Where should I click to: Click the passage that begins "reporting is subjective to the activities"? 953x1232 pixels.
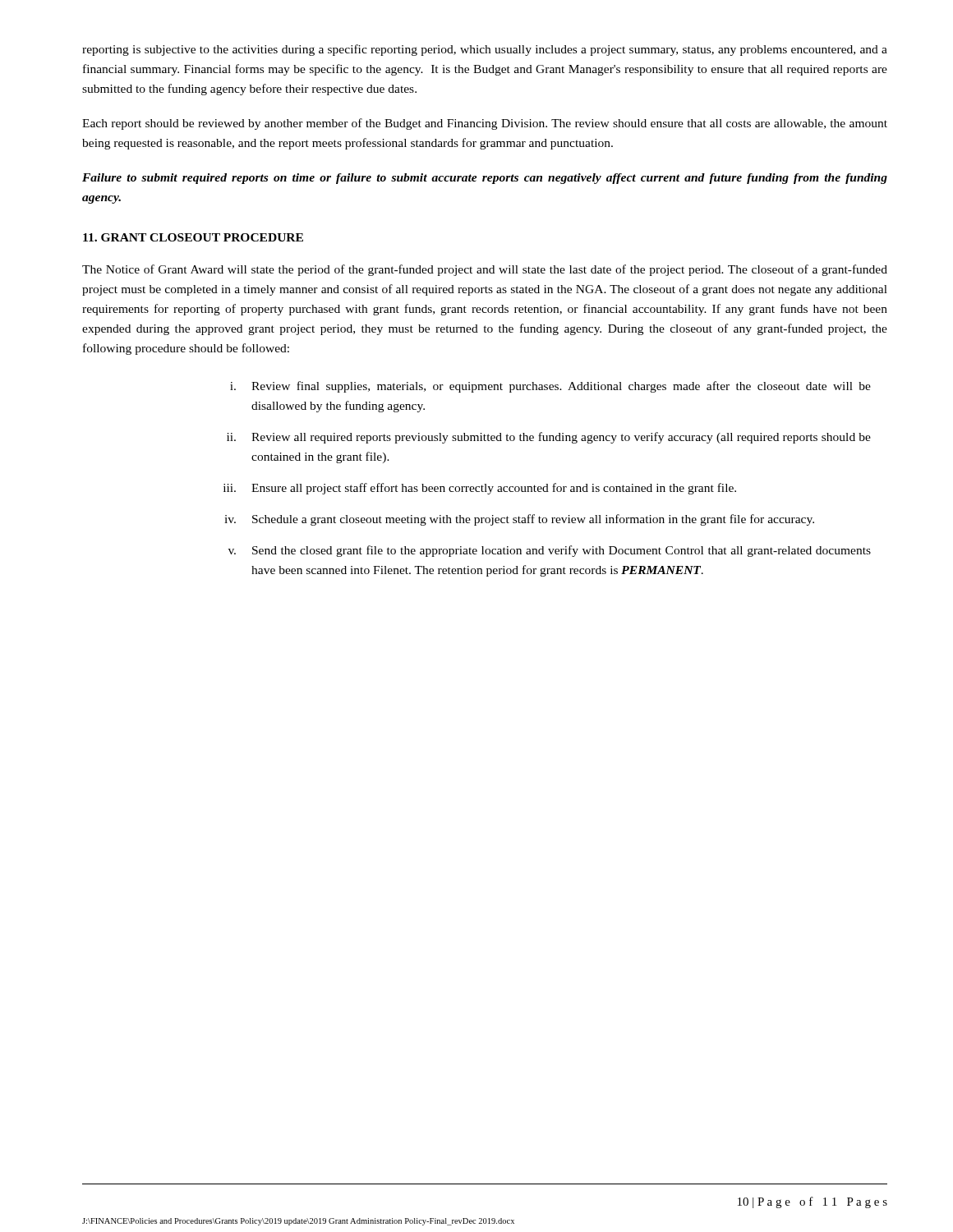[485, 69]
